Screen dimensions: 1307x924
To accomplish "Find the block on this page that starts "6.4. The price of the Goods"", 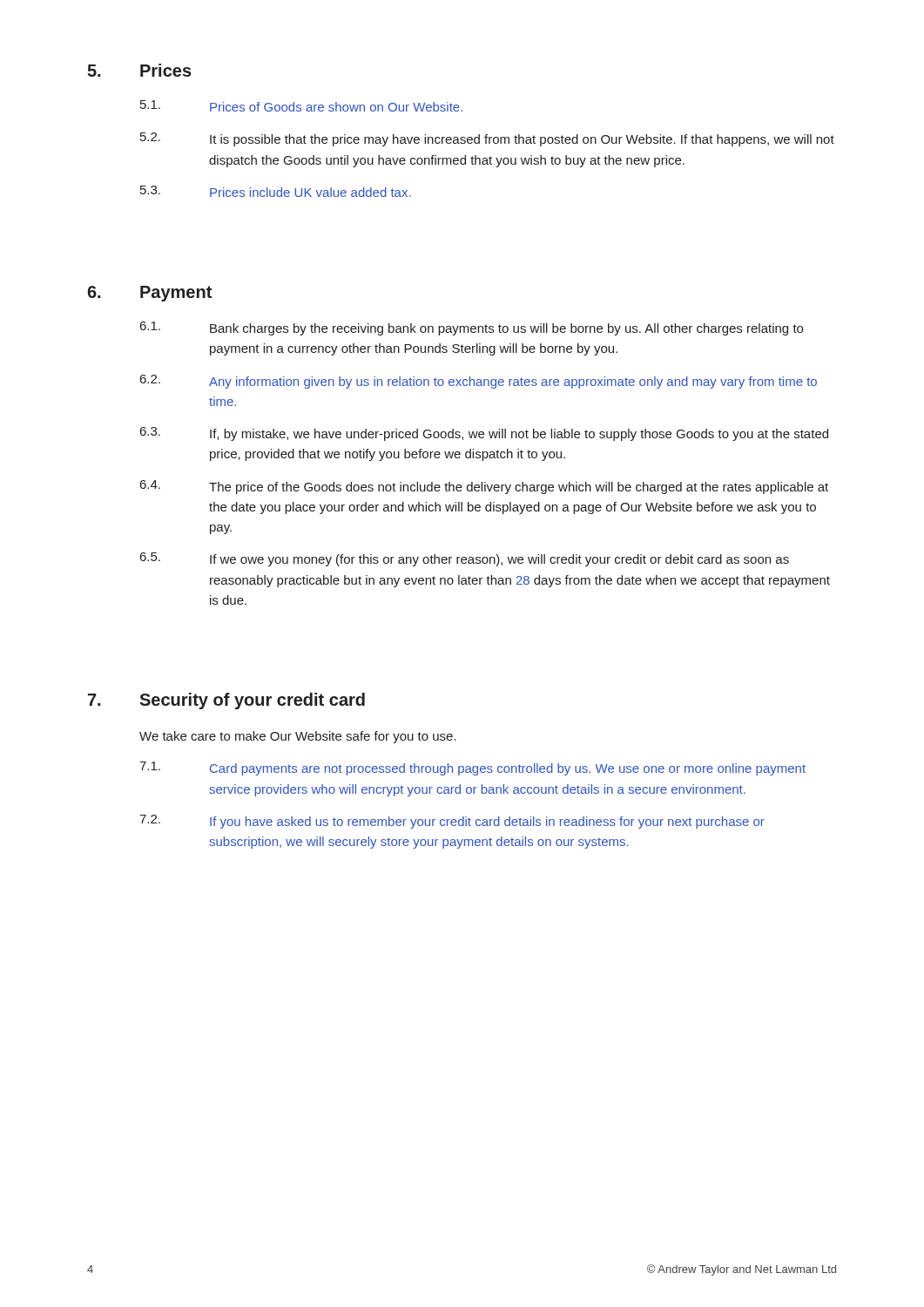I will click(x=488, y=507).
